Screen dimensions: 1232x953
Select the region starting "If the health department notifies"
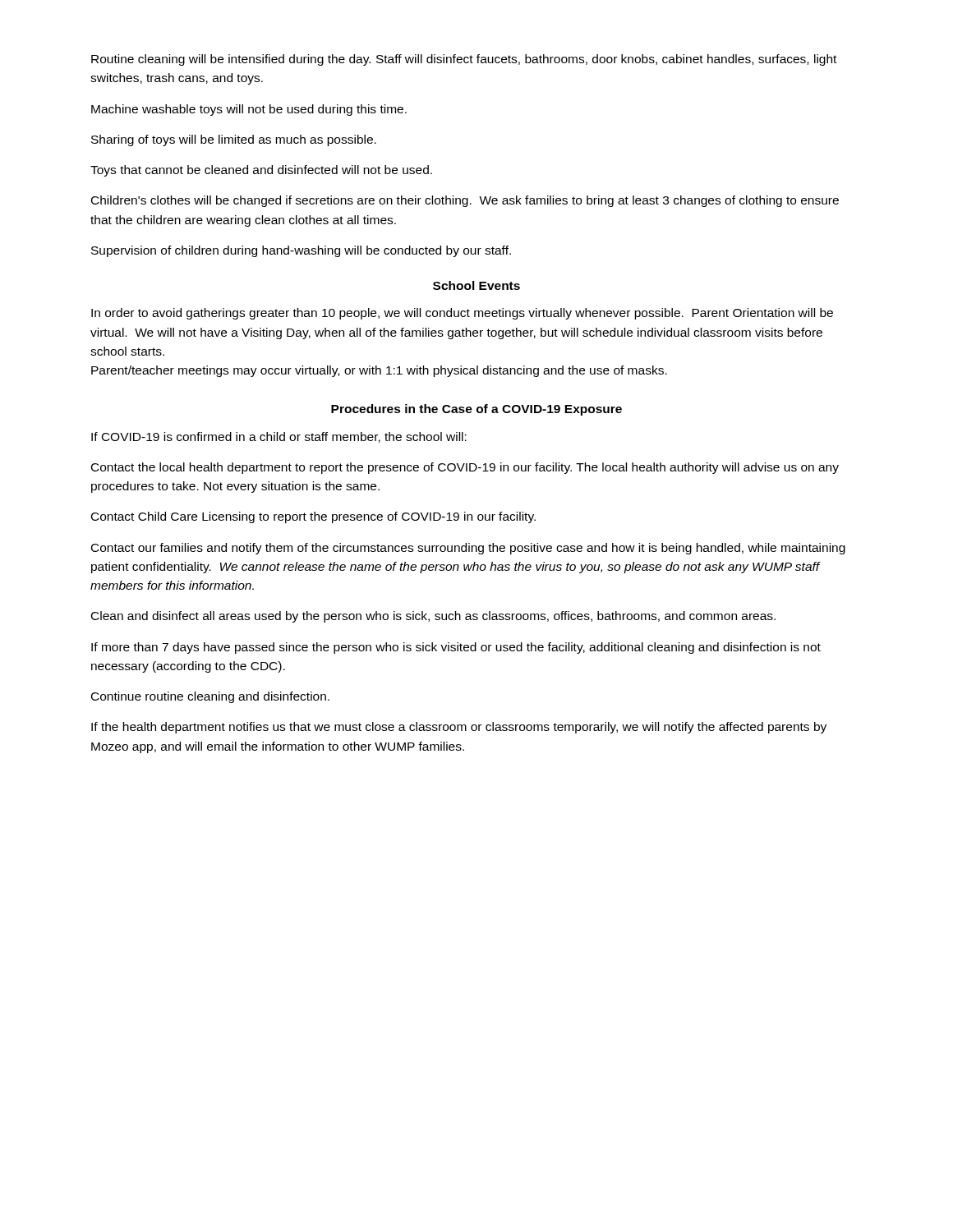(459, 736)
